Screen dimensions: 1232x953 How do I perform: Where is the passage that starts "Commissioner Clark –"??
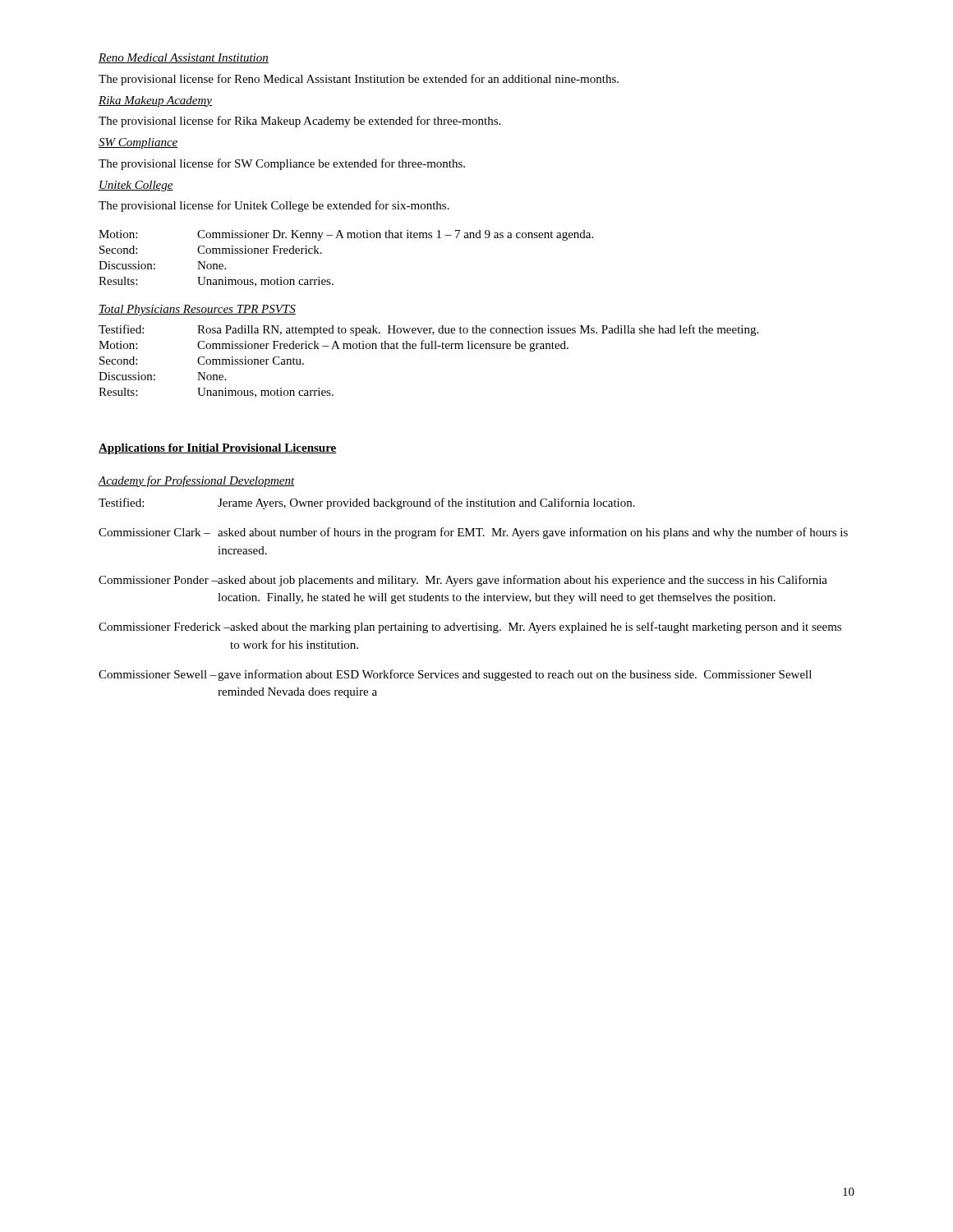(x=476, y=542)
